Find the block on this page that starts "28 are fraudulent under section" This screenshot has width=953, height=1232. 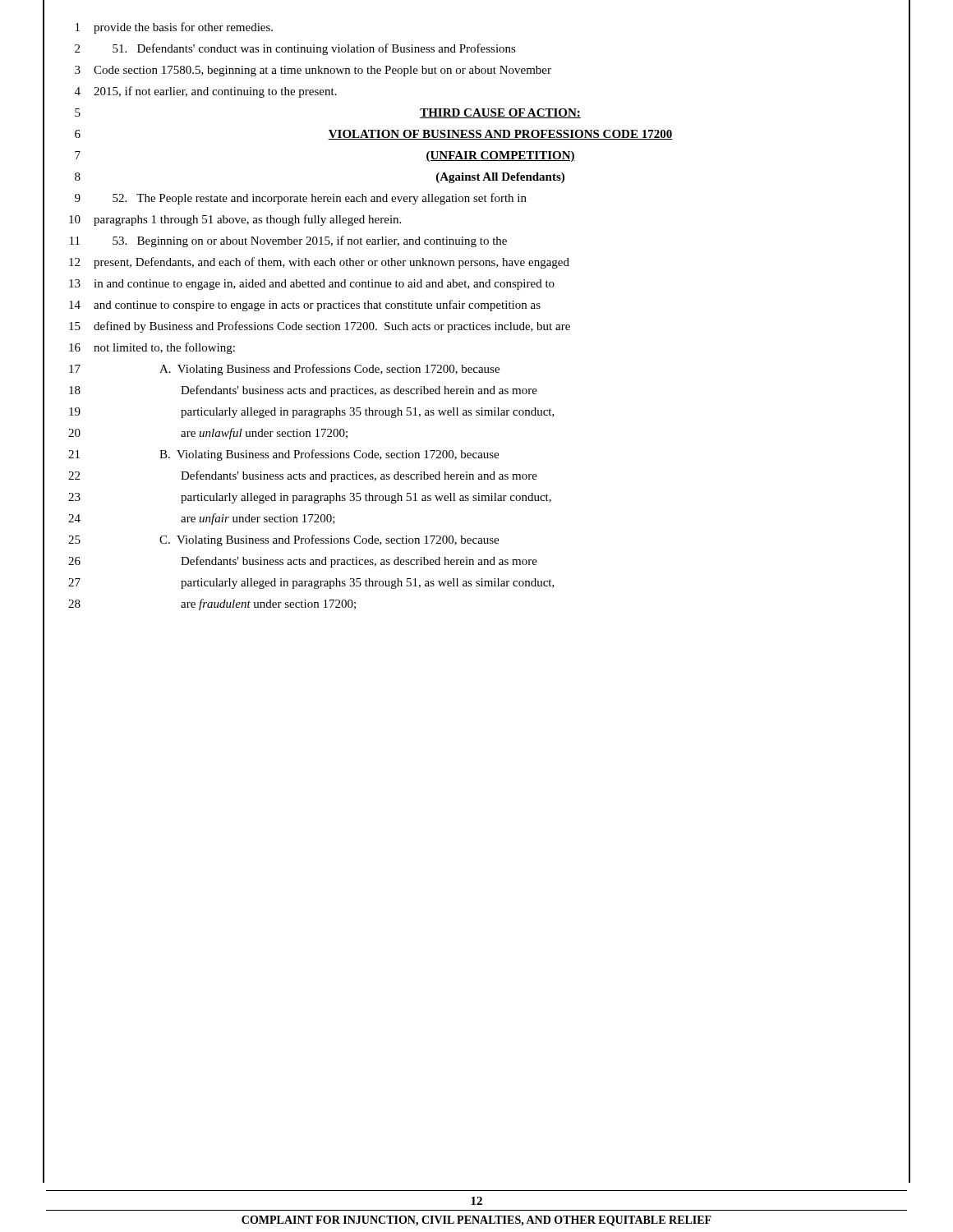212,605
